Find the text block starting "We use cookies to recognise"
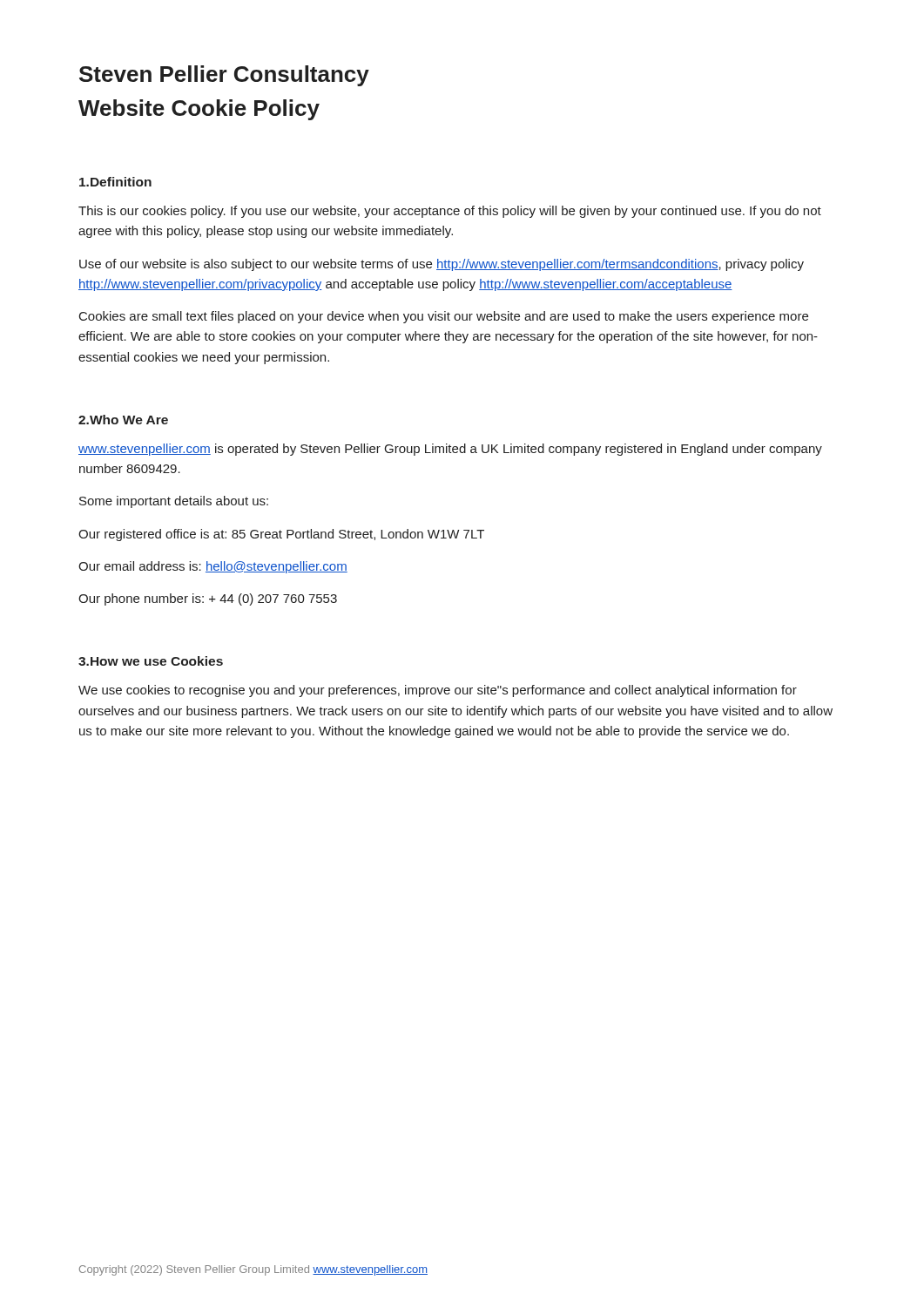The height and width of the screenshot is (1307, 924). (455, 710)
